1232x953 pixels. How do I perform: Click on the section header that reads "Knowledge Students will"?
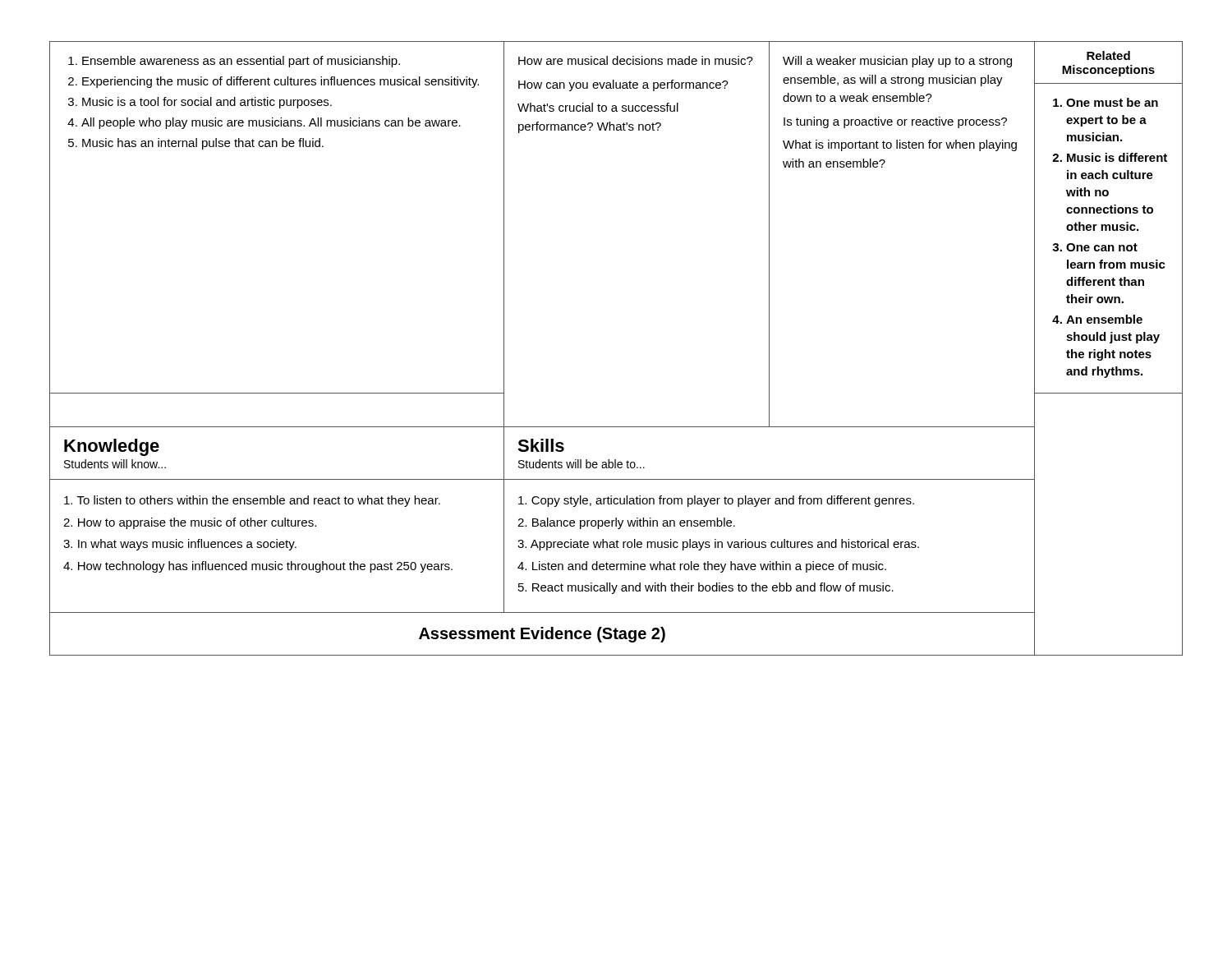point(115,453)
